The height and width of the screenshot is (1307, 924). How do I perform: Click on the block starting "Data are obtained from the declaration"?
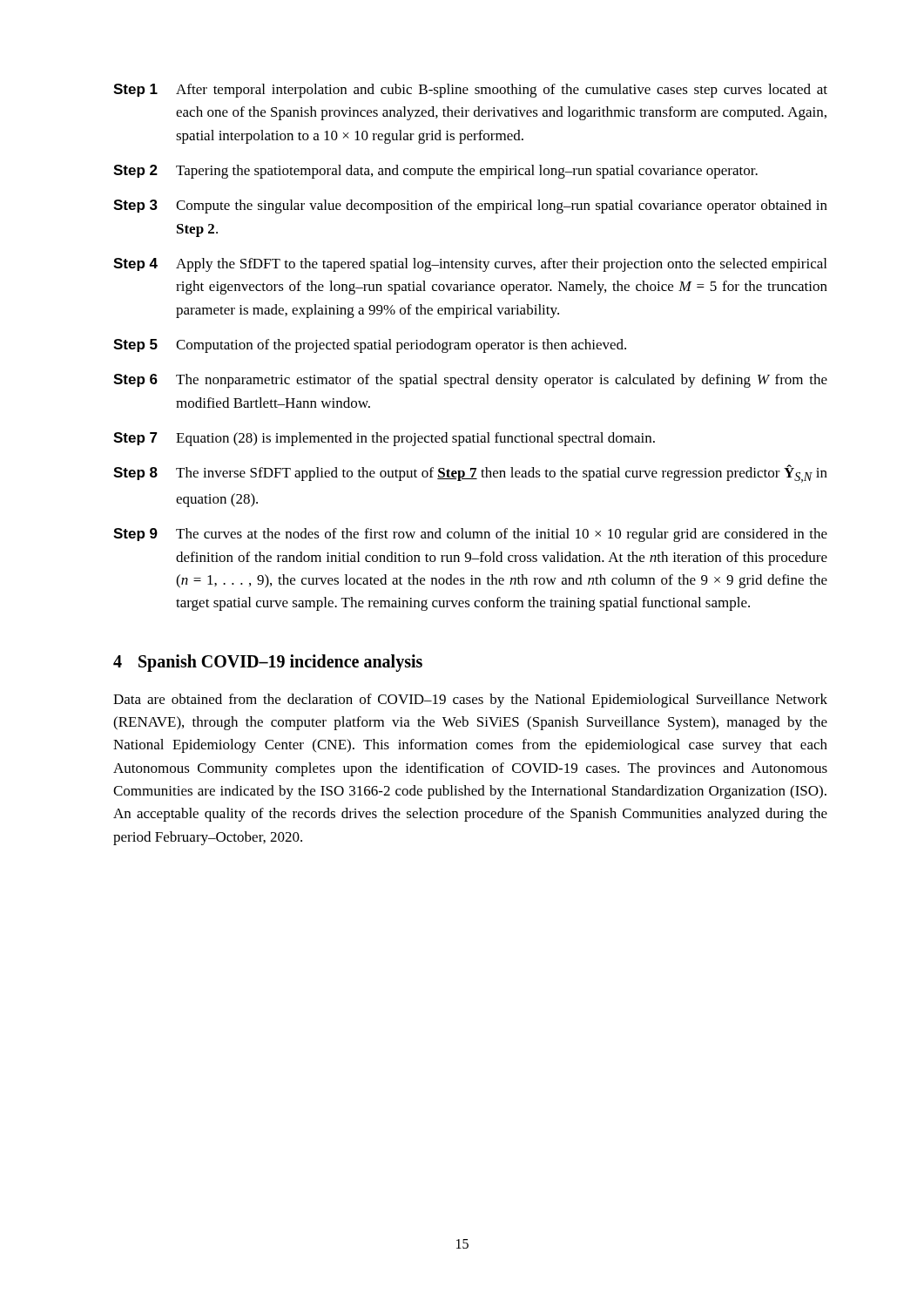470,768
